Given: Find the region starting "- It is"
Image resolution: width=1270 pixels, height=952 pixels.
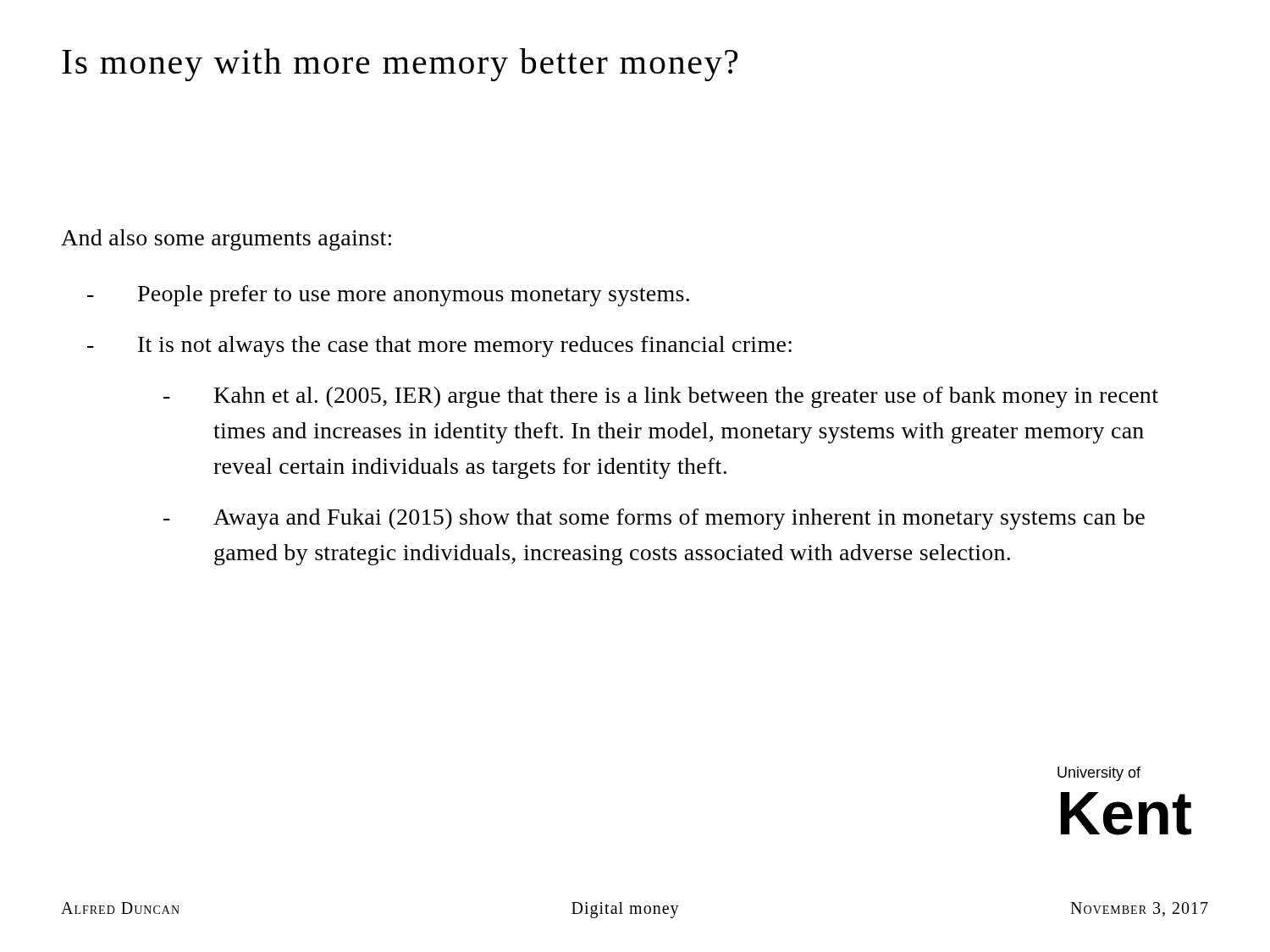Looking at the screenshot, I should (623, 344).
